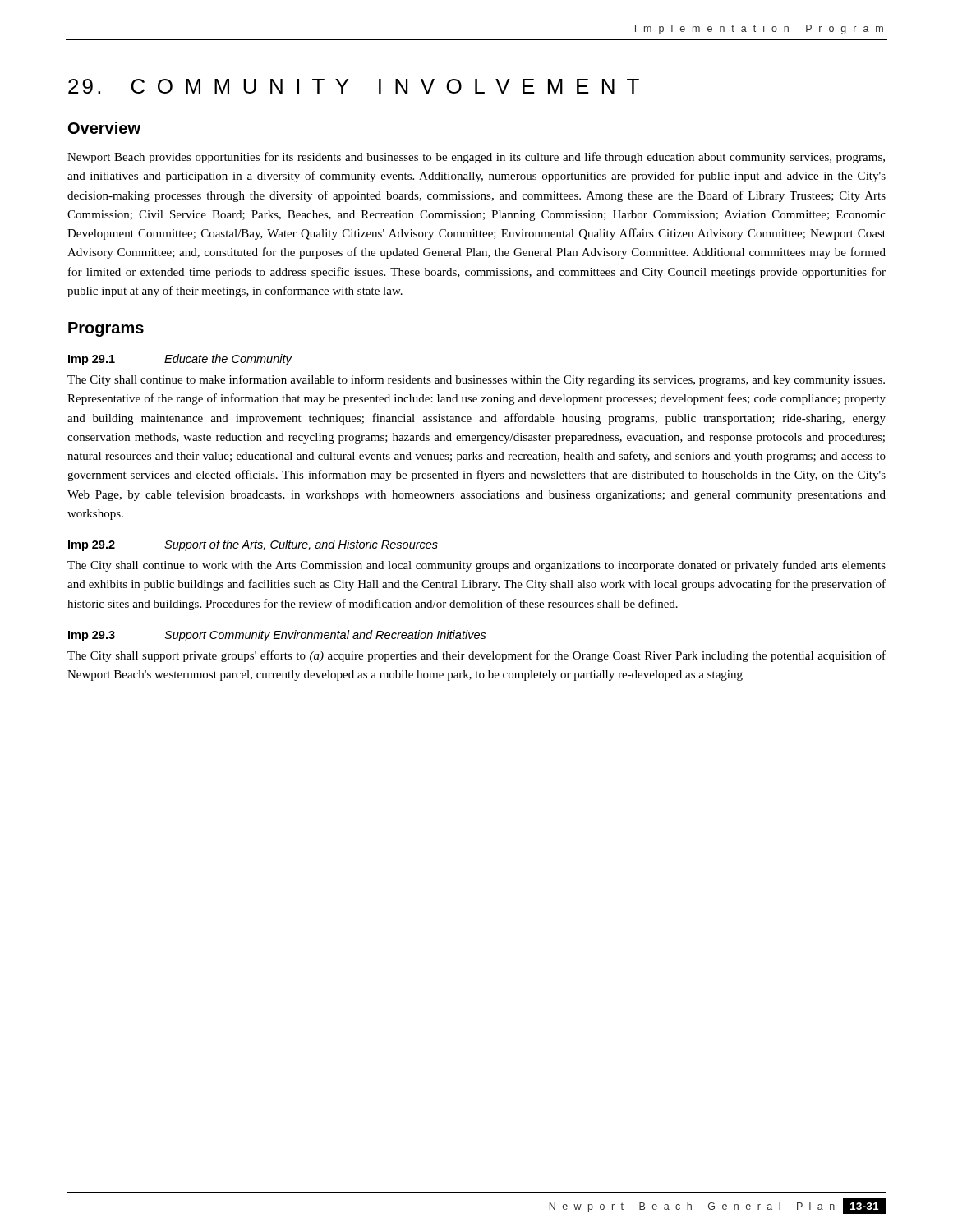The height and width of the screenshot is (1232, 953).
Task: Click the passage that begins "Newport Beach provides opportunities"
Action: [476, 224]
